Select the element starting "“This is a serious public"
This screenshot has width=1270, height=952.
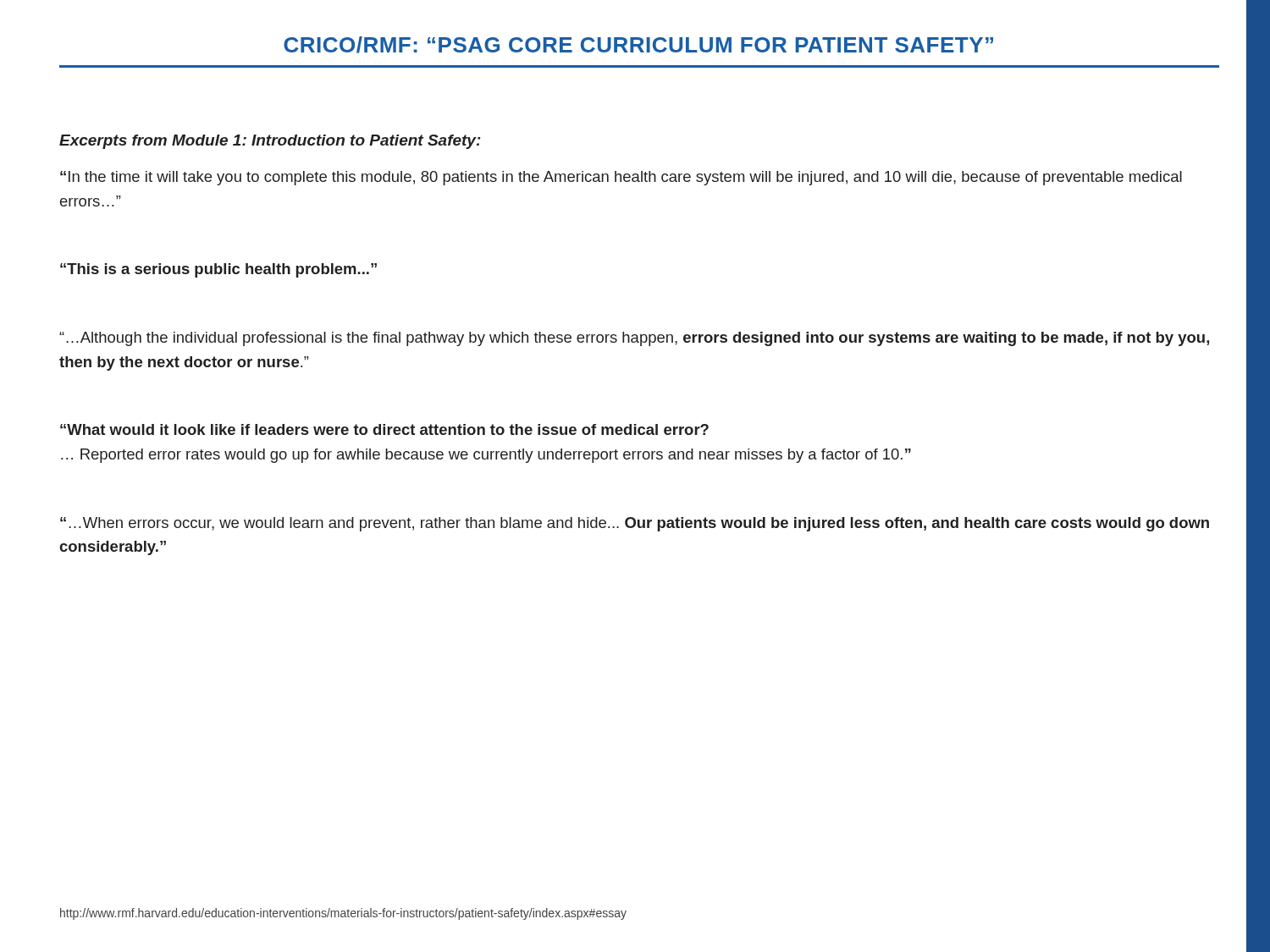coord(219,269)
